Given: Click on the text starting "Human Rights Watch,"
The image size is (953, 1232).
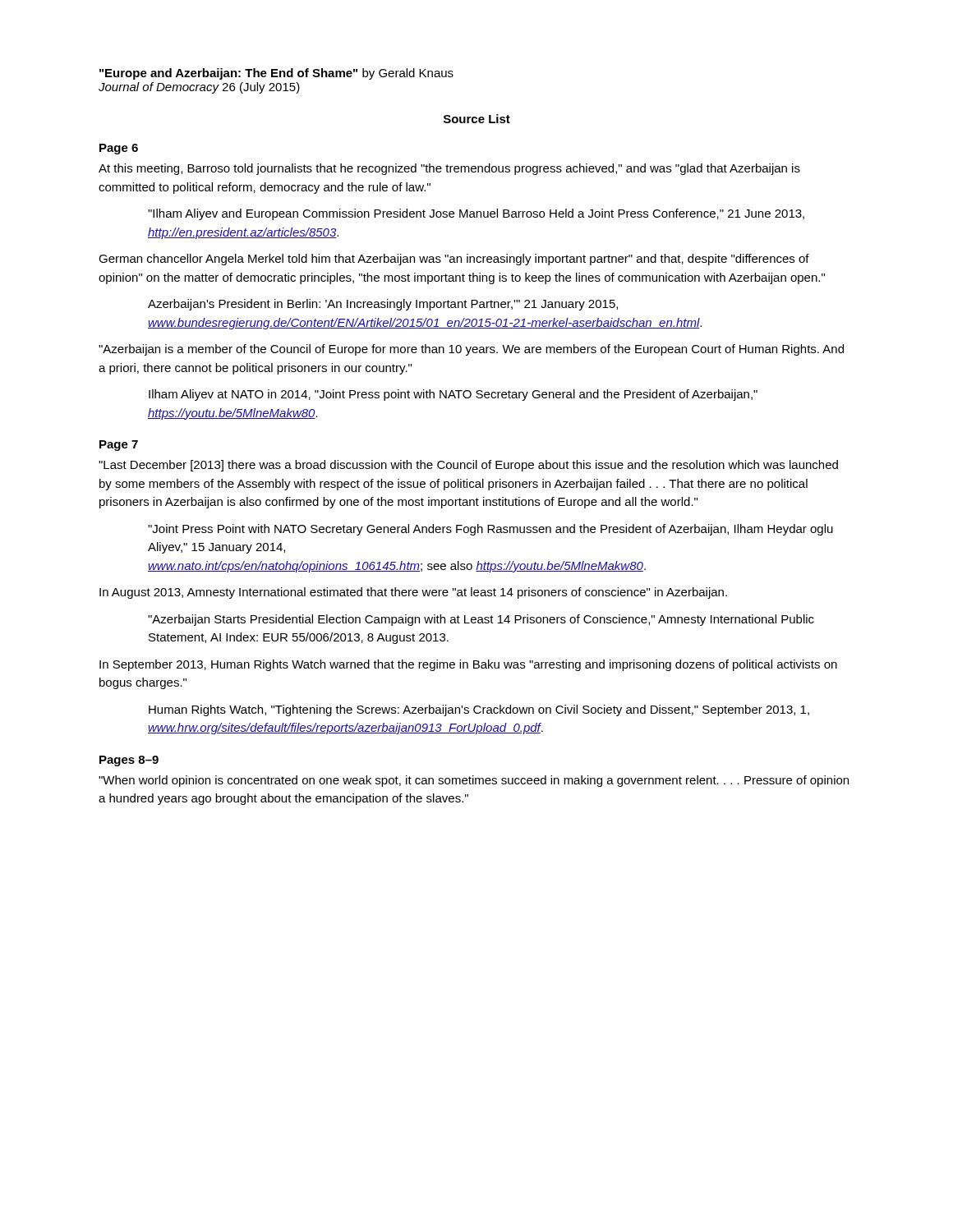Looking at the screenshot, I should tap(479, 718).
